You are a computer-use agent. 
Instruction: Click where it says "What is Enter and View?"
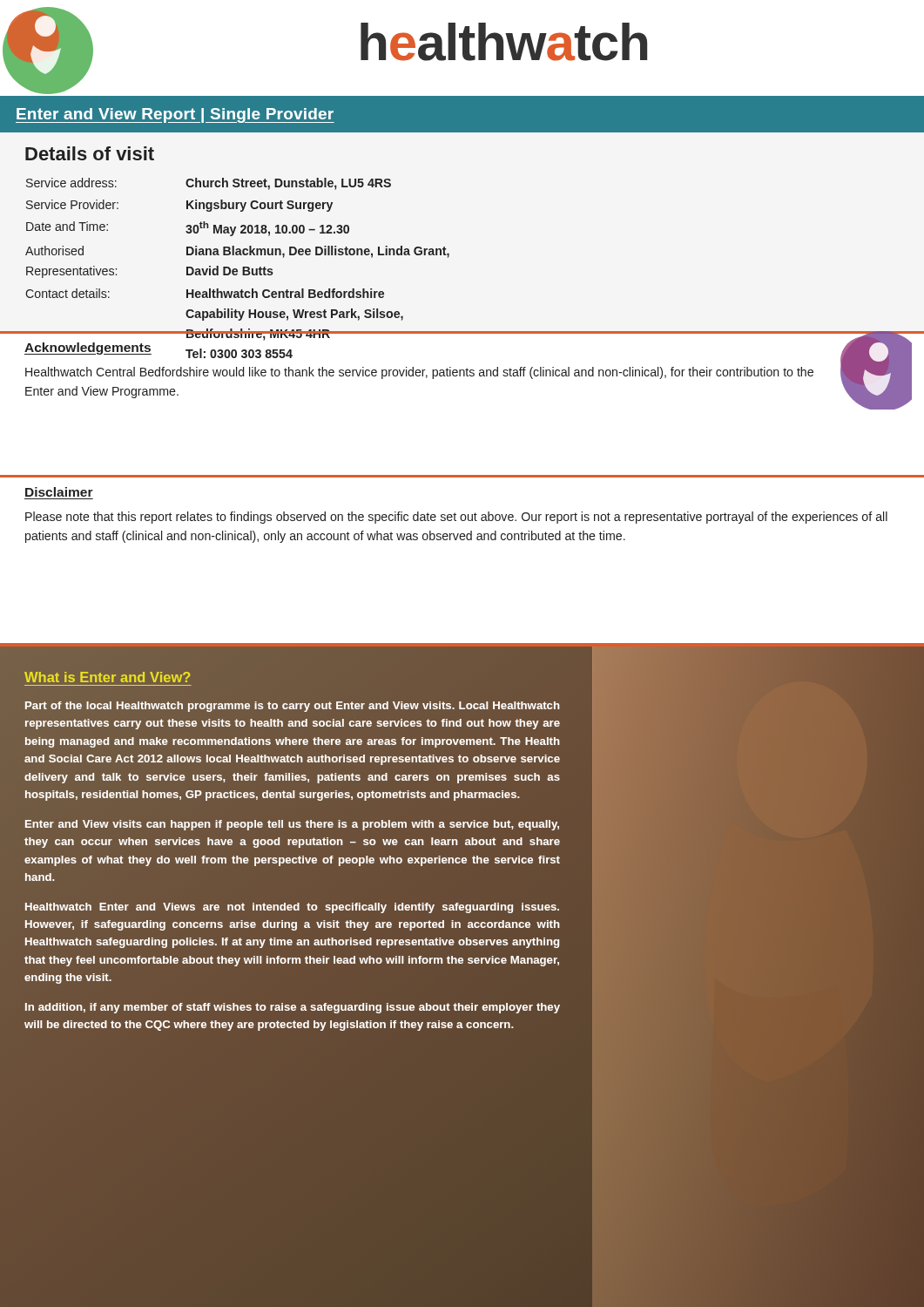(x=108, y=677)
